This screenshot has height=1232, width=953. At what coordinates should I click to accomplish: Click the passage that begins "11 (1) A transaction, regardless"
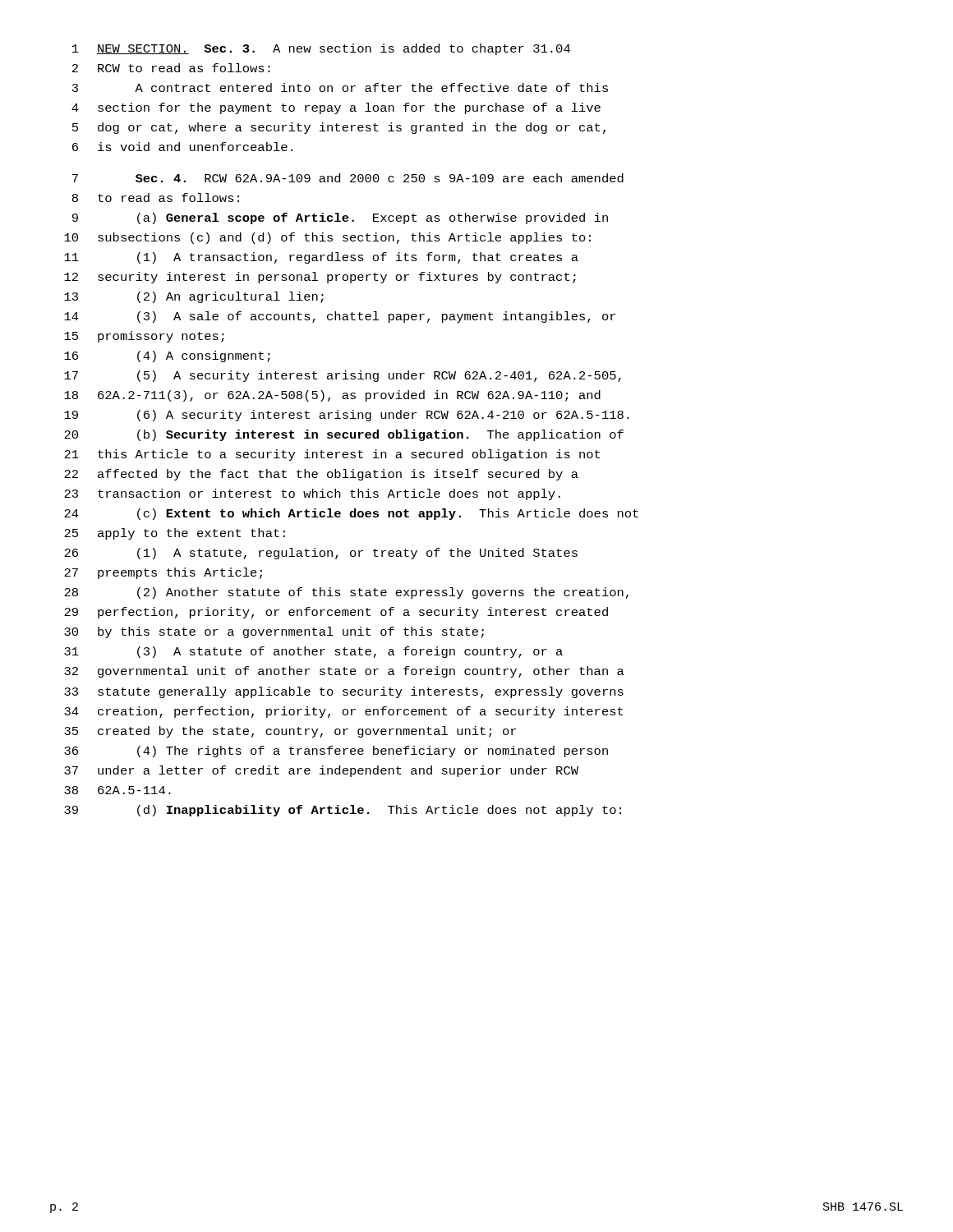[476, 258]
